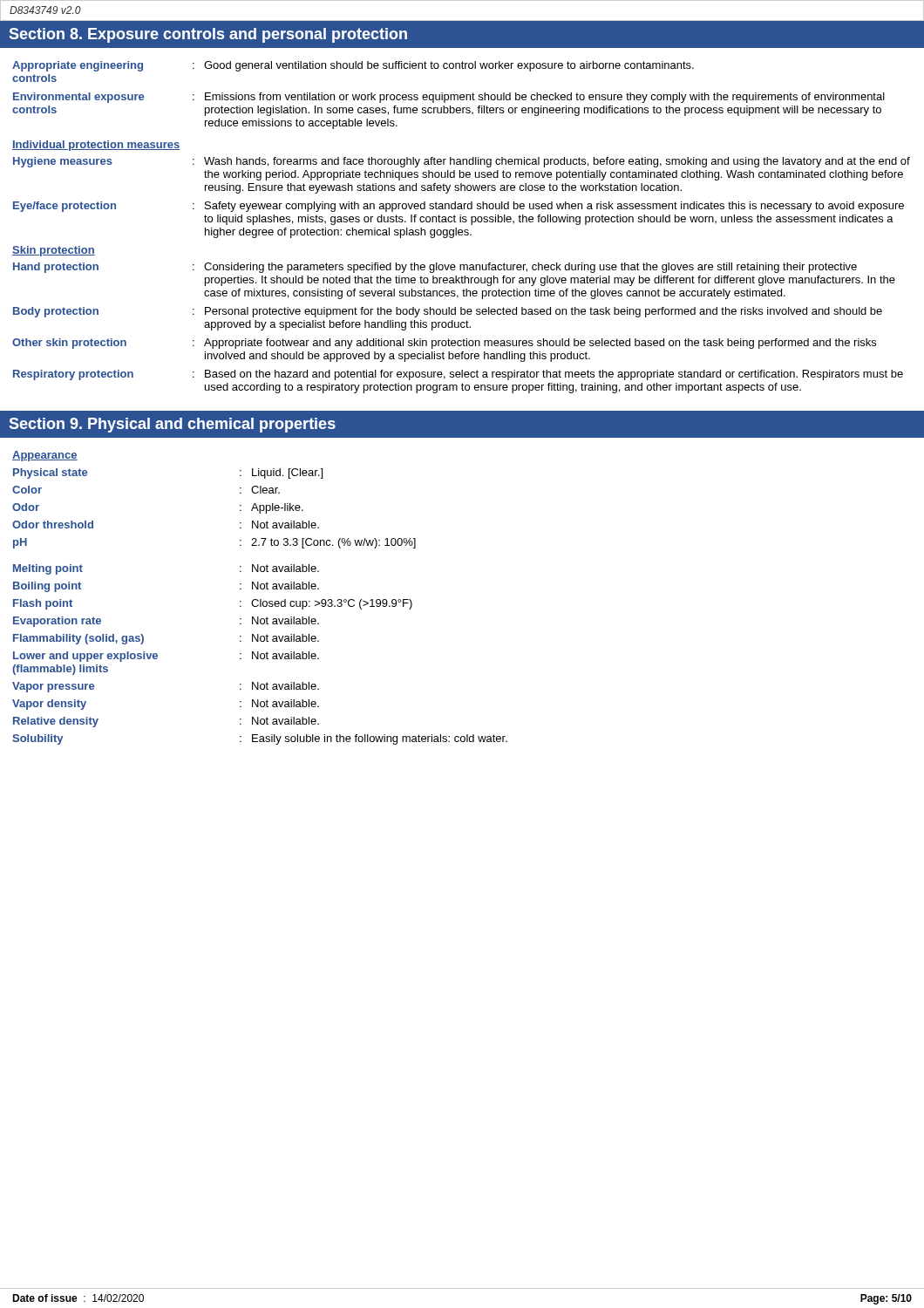Point to the element starting "Hand protection : Considering the parameters specified by"
924x1308 pixels.
pos(462,280)
